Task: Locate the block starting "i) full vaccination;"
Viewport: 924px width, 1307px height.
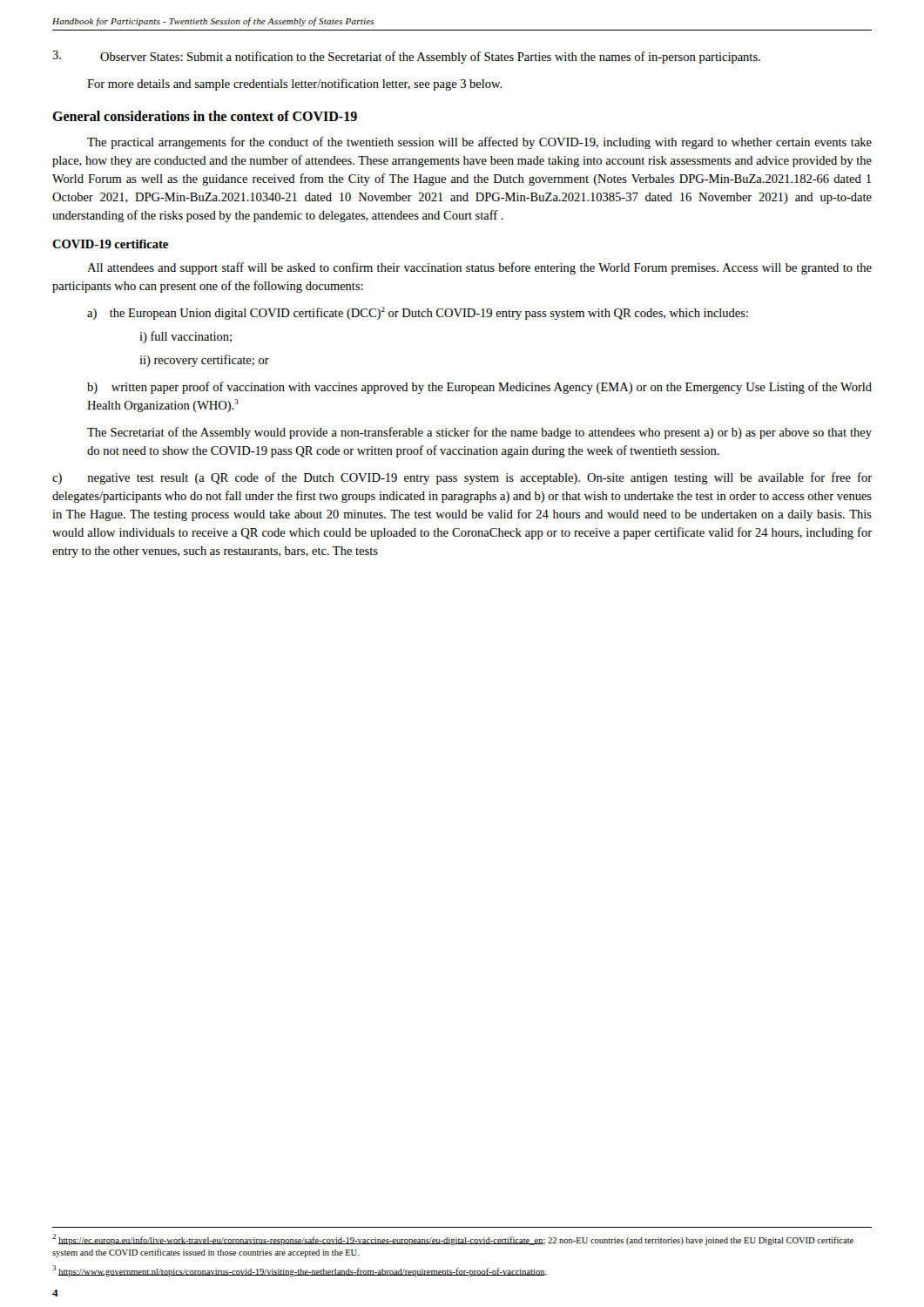Action: coord(185,337)
